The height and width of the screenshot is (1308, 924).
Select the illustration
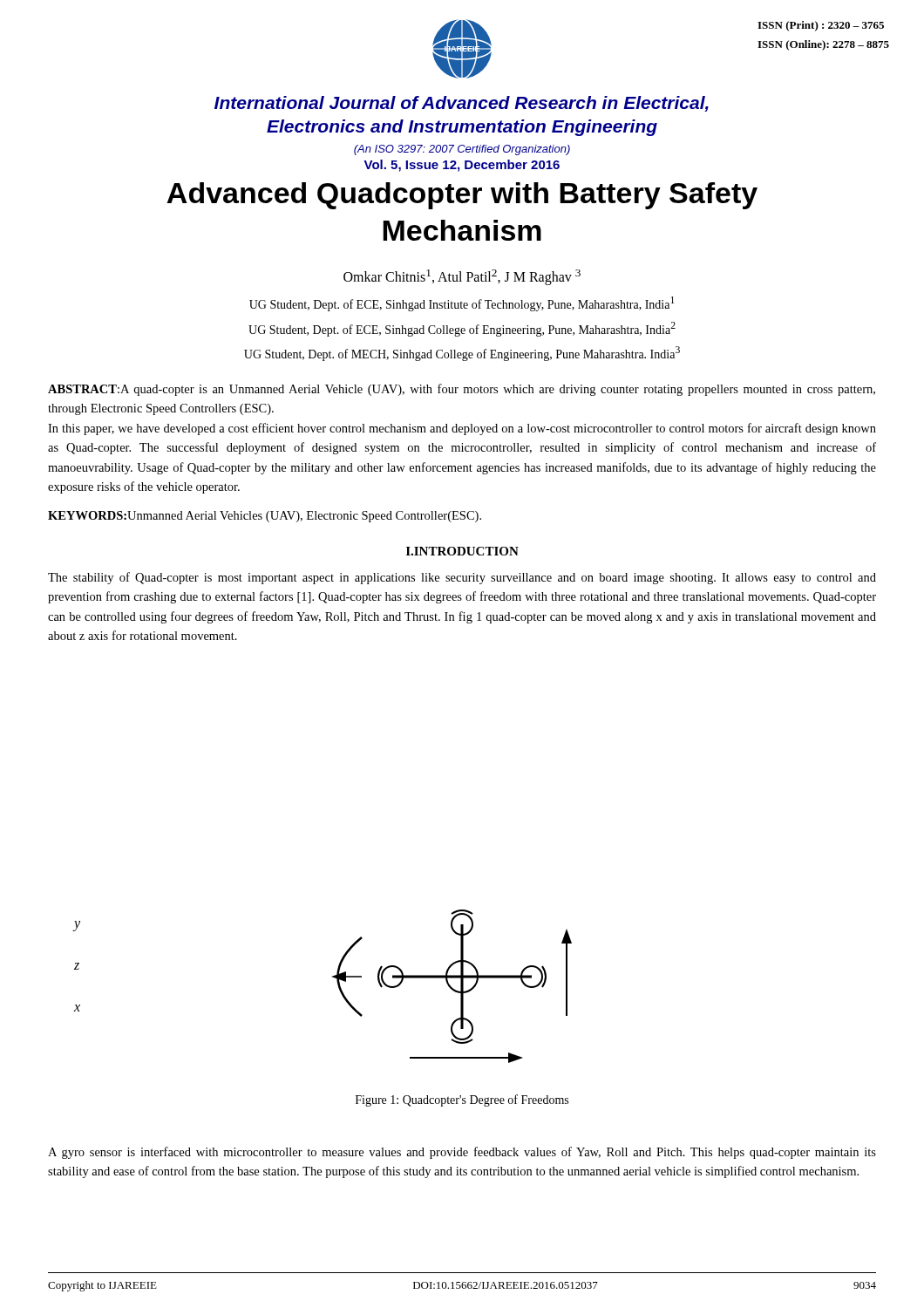tap(462, 990)
